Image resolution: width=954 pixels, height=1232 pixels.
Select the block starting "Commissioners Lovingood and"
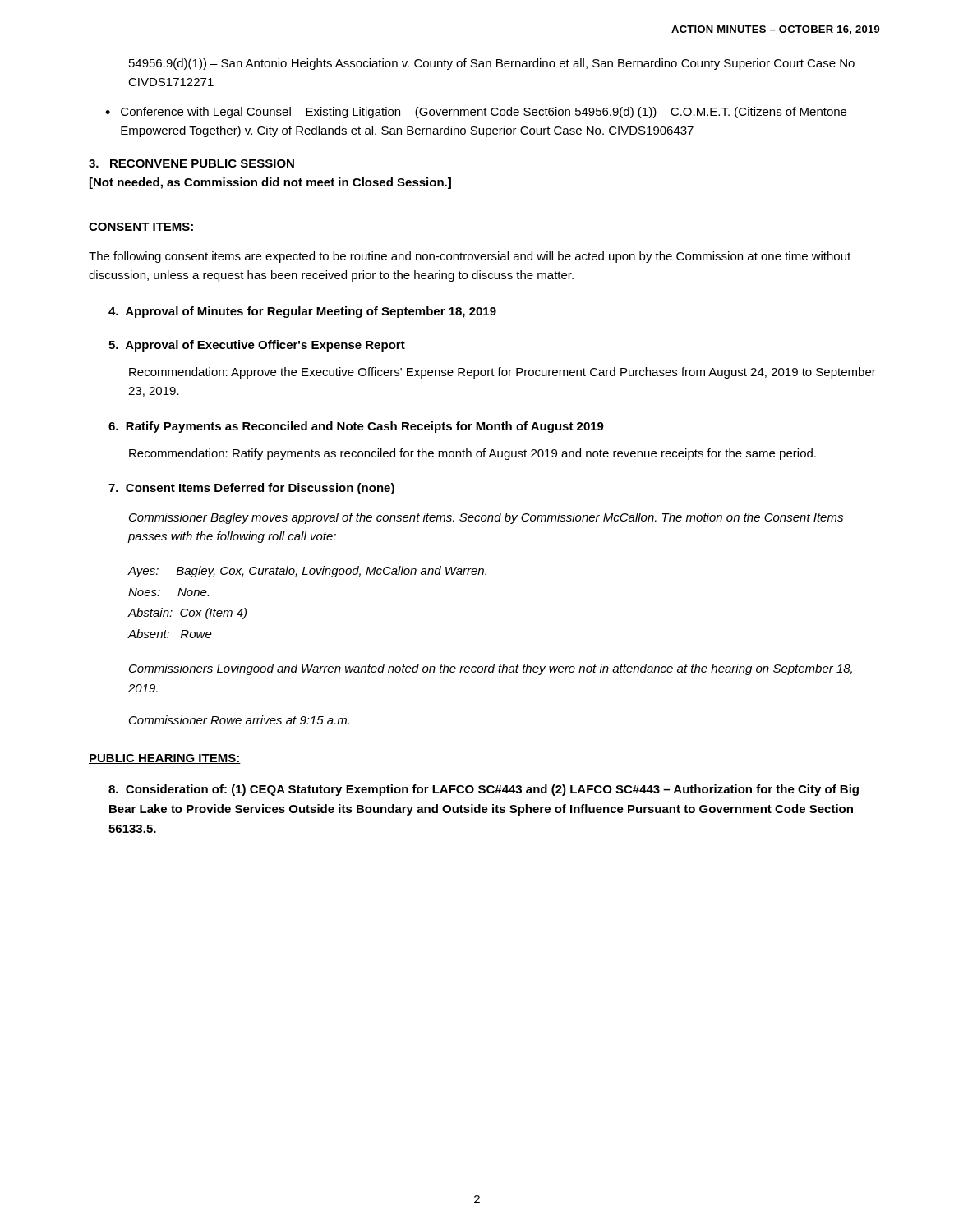[491, 678]
